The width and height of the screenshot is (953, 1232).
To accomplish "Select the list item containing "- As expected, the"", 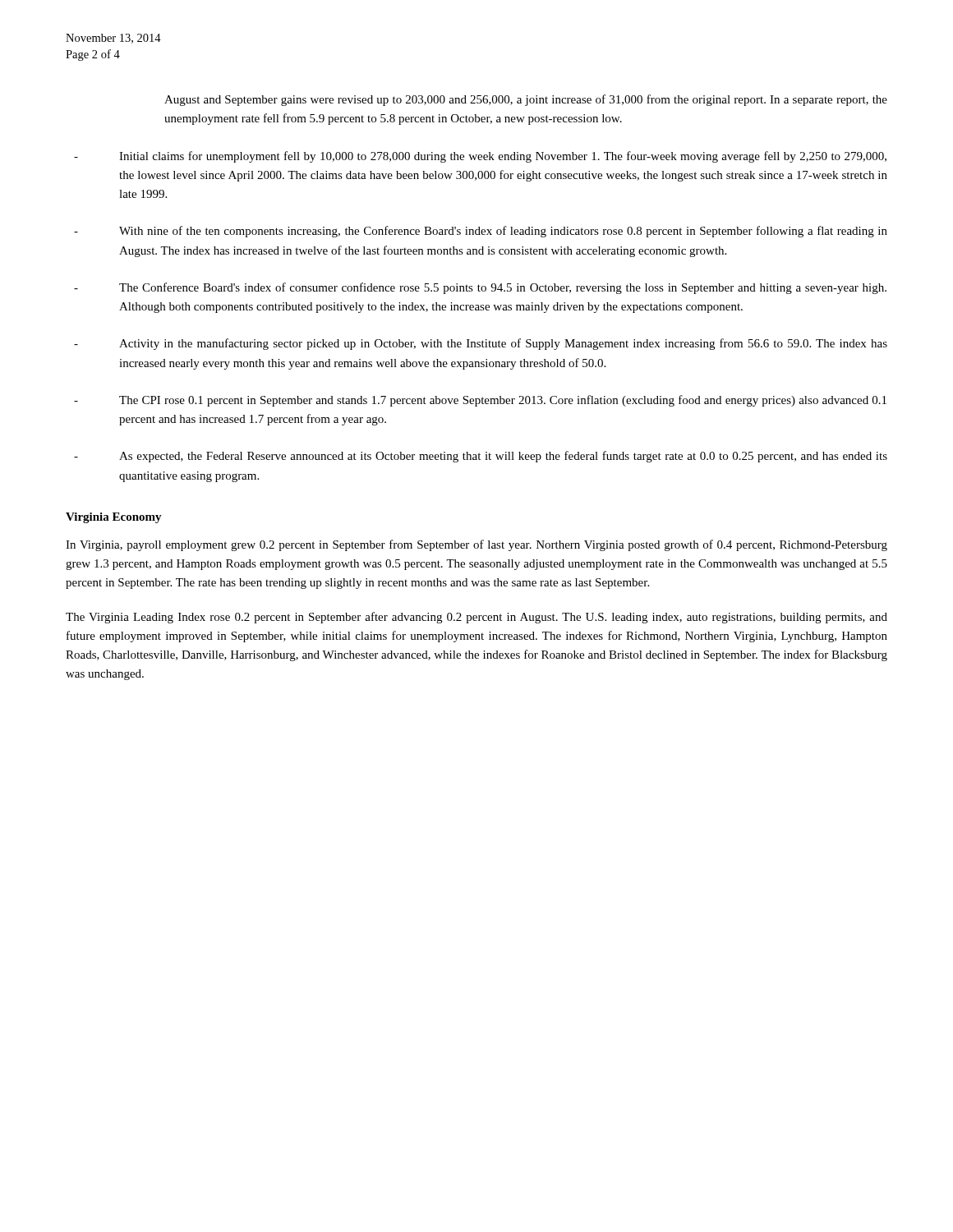I will click(476, 466).
